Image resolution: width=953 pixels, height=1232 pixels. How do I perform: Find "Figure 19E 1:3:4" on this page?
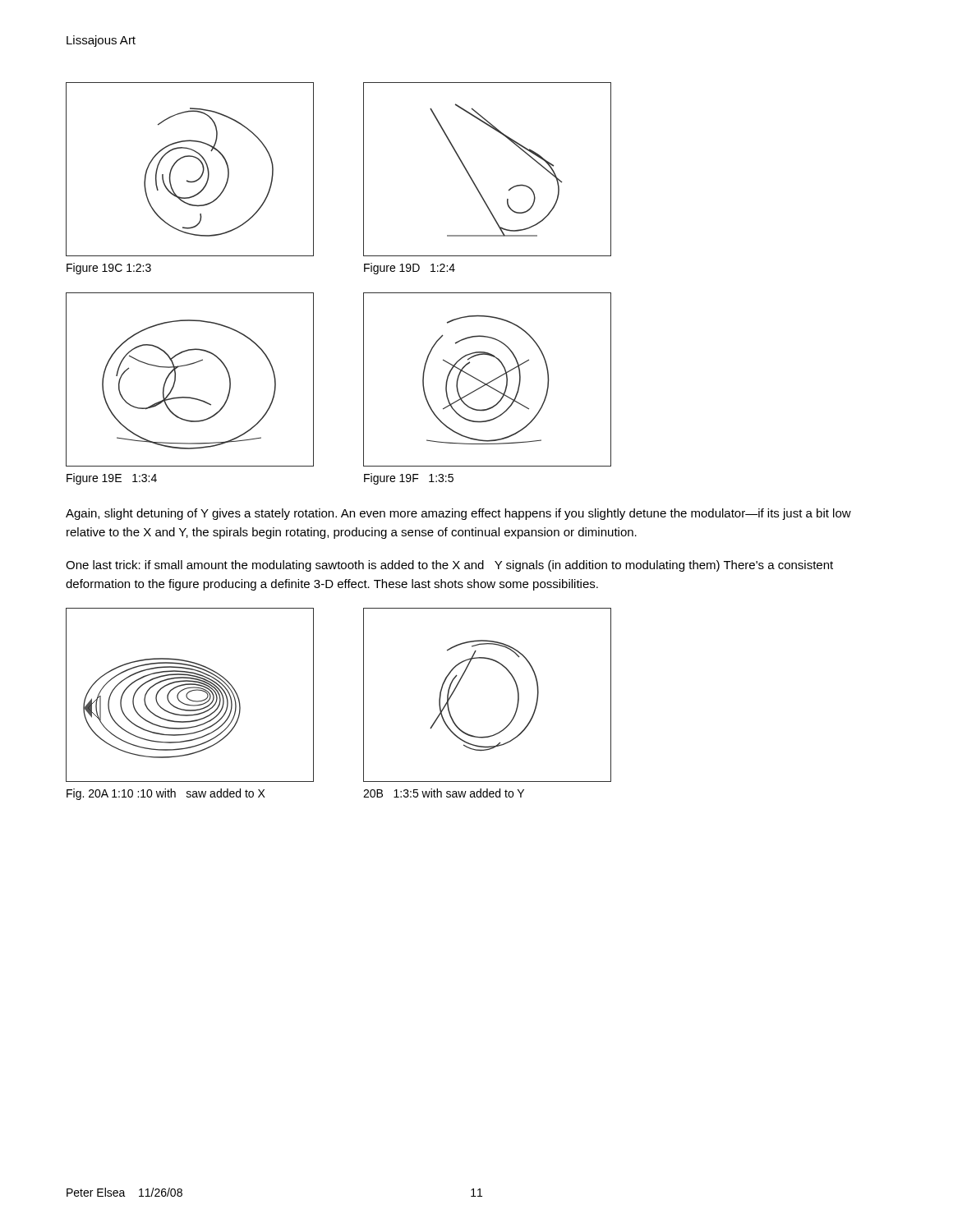(111, 478)
